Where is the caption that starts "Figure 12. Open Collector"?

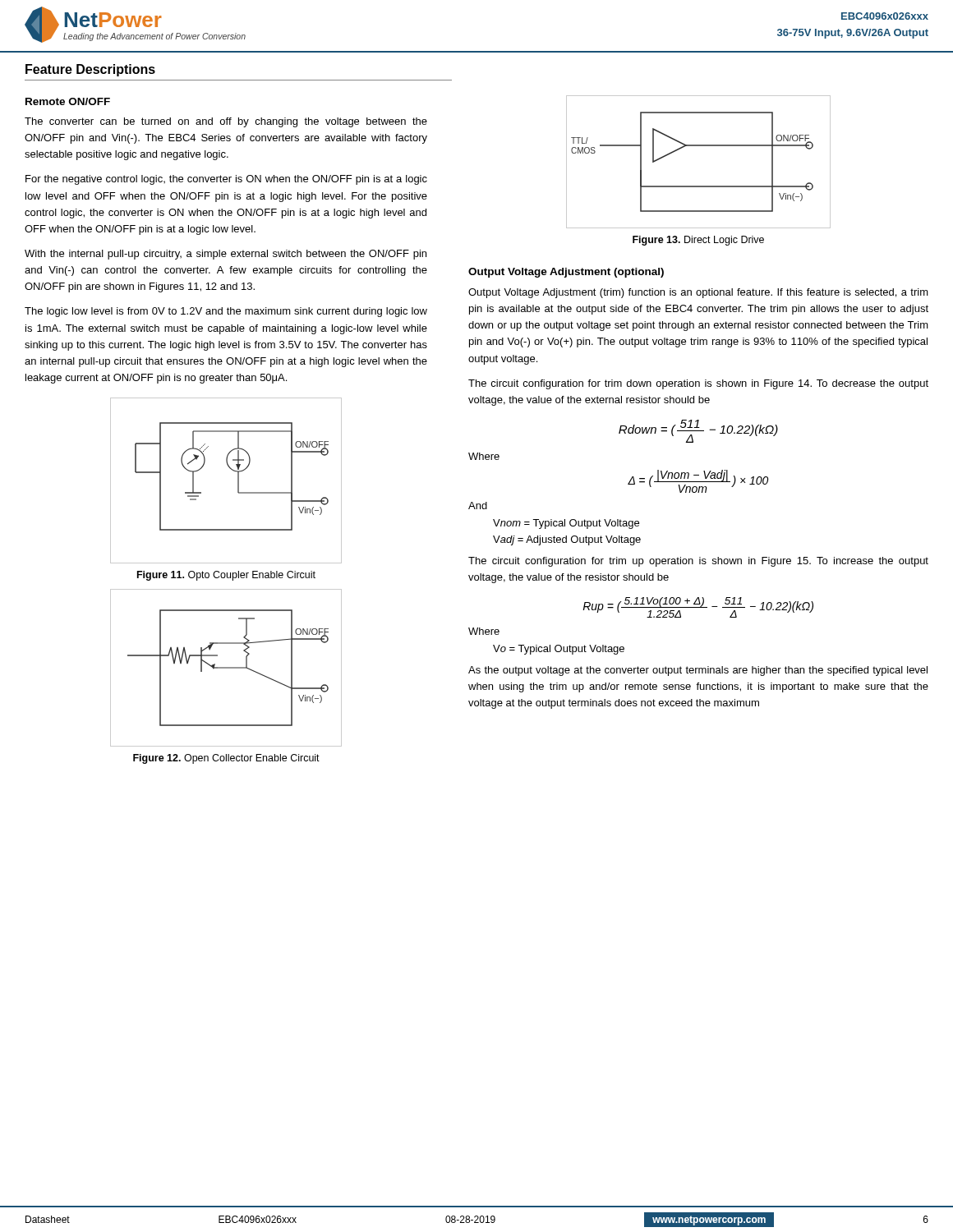pyautogui.click(x=226, y=758)
